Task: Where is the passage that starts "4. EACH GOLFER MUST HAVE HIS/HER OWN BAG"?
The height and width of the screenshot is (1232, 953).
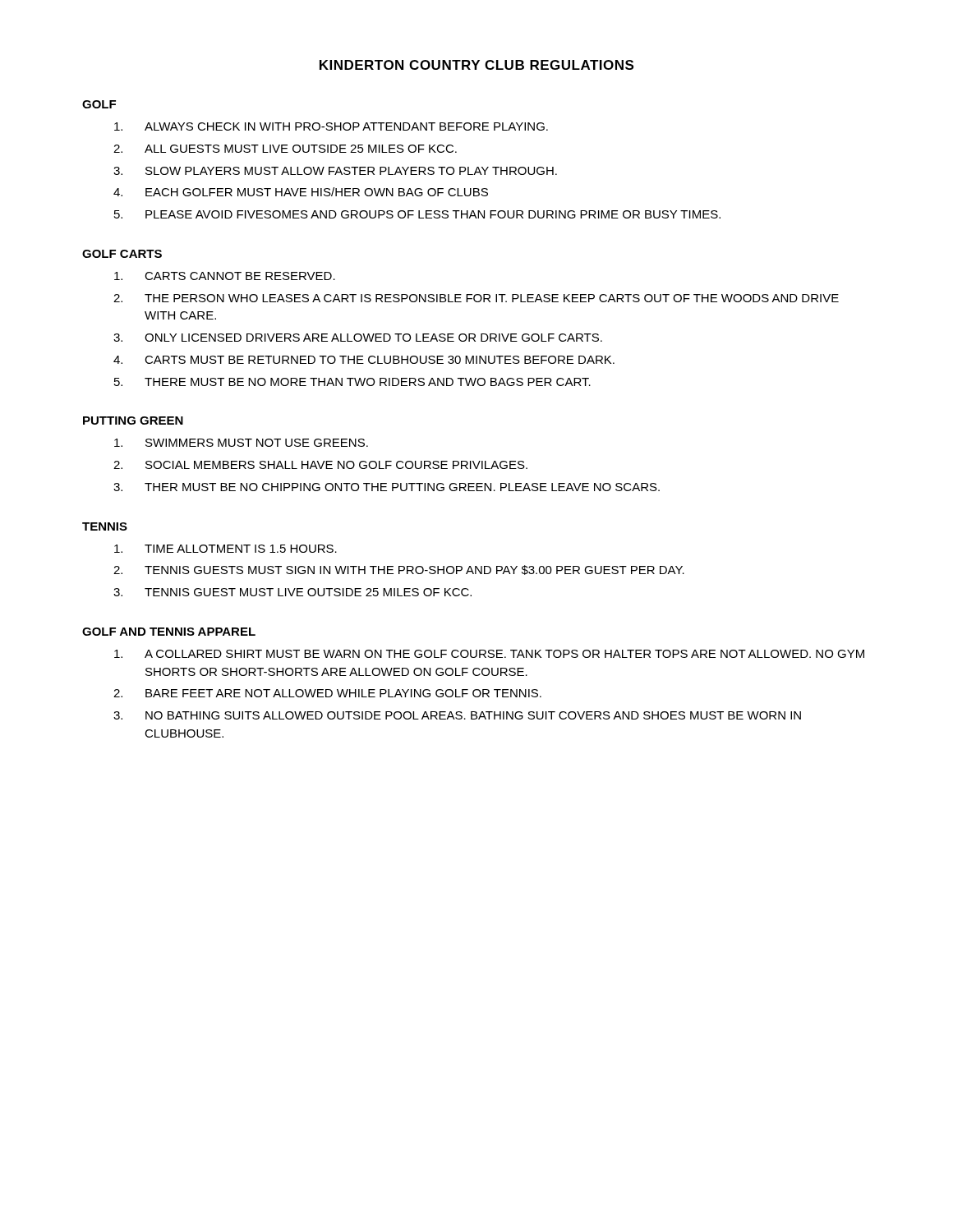Action: pyautogui.click(x=476, y=192)
